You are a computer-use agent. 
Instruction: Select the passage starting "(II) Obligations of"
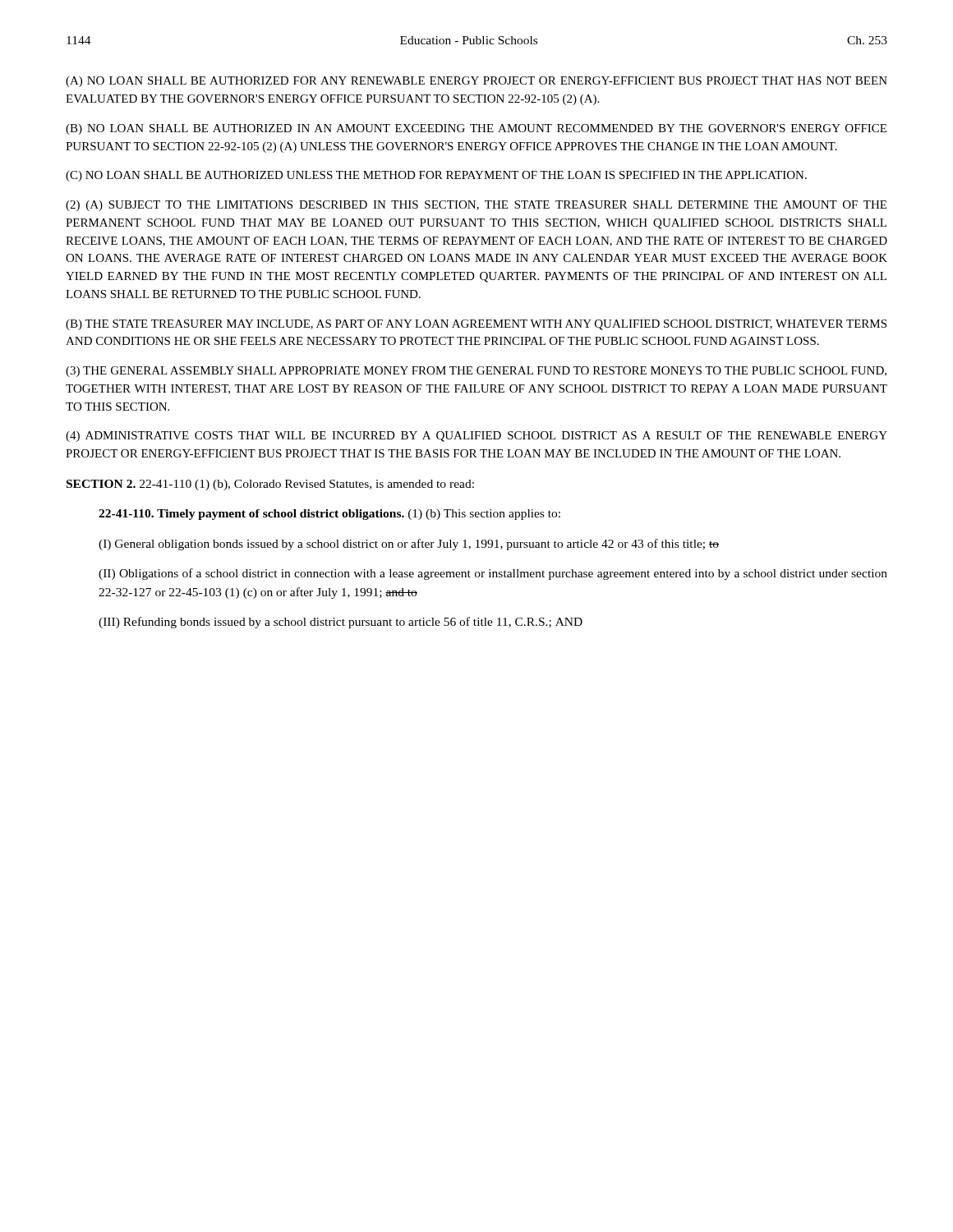point(493,582)
